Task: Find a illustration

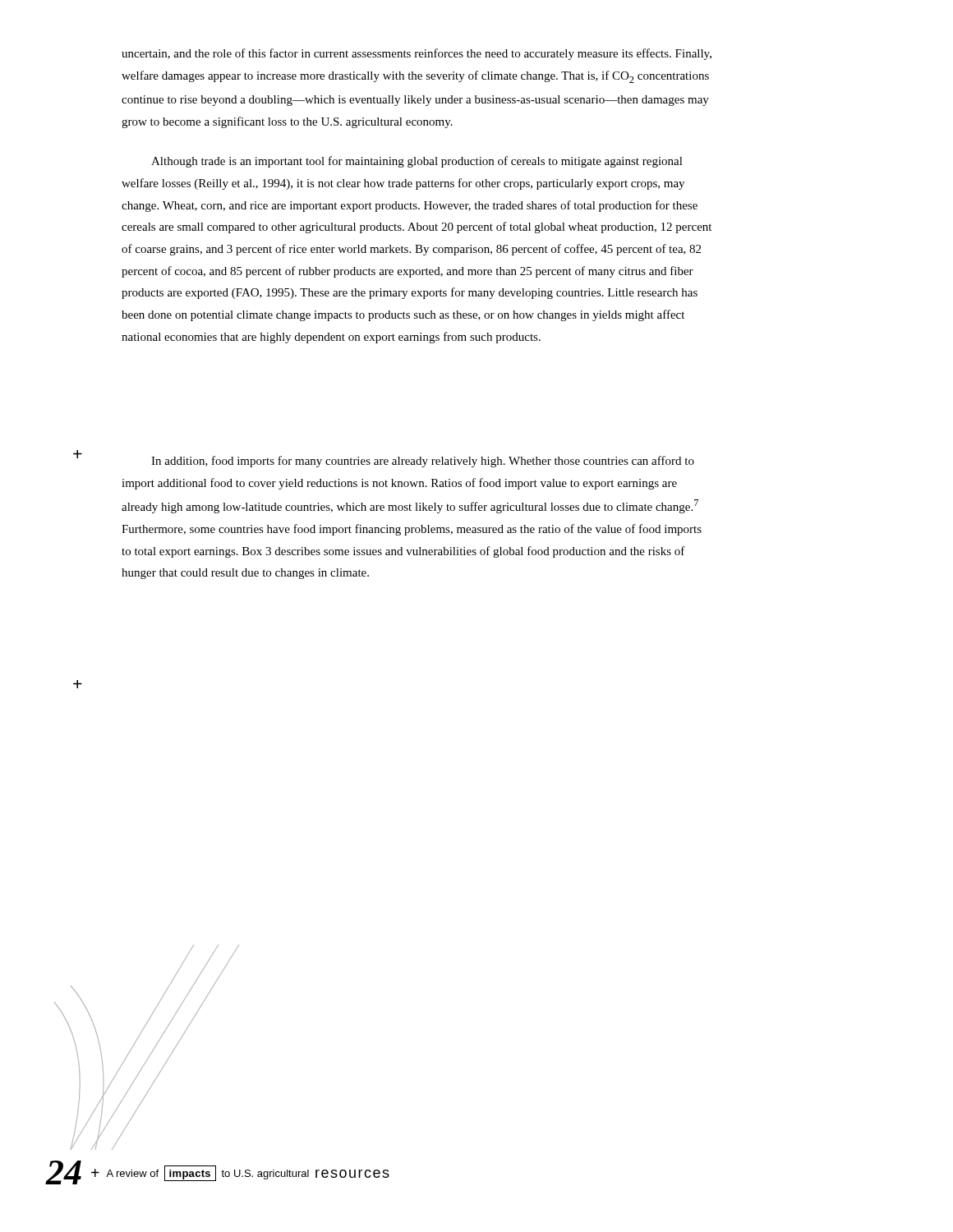Action: click(x=145, y=1043)
